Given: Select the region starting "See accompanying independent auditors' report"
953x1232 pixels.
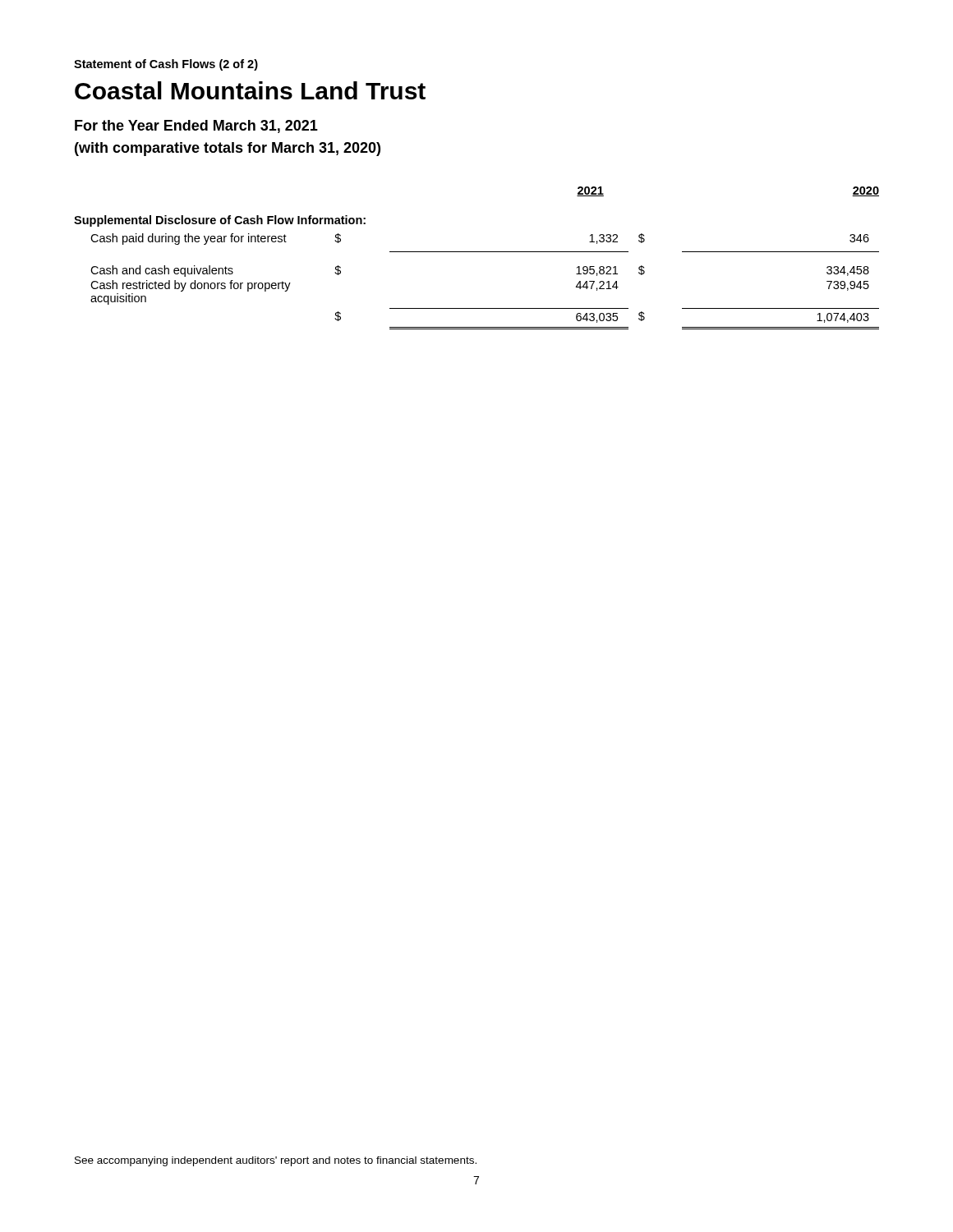Looking at the screenshot, I should (x=276, y=1160).
